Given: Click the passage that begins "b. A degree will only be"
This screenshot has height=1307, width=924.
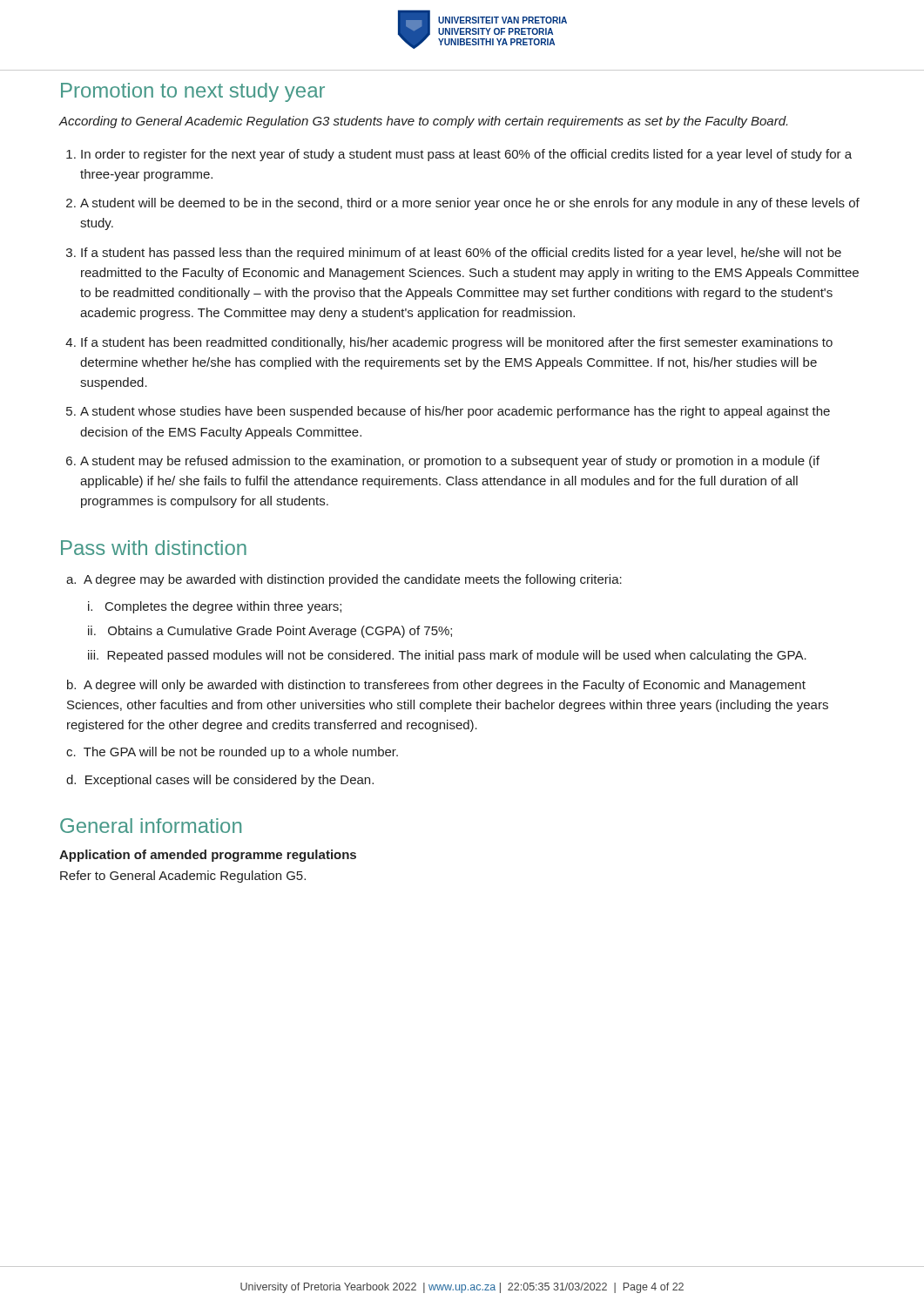Looking at the screenshot, I should point(447,704).
